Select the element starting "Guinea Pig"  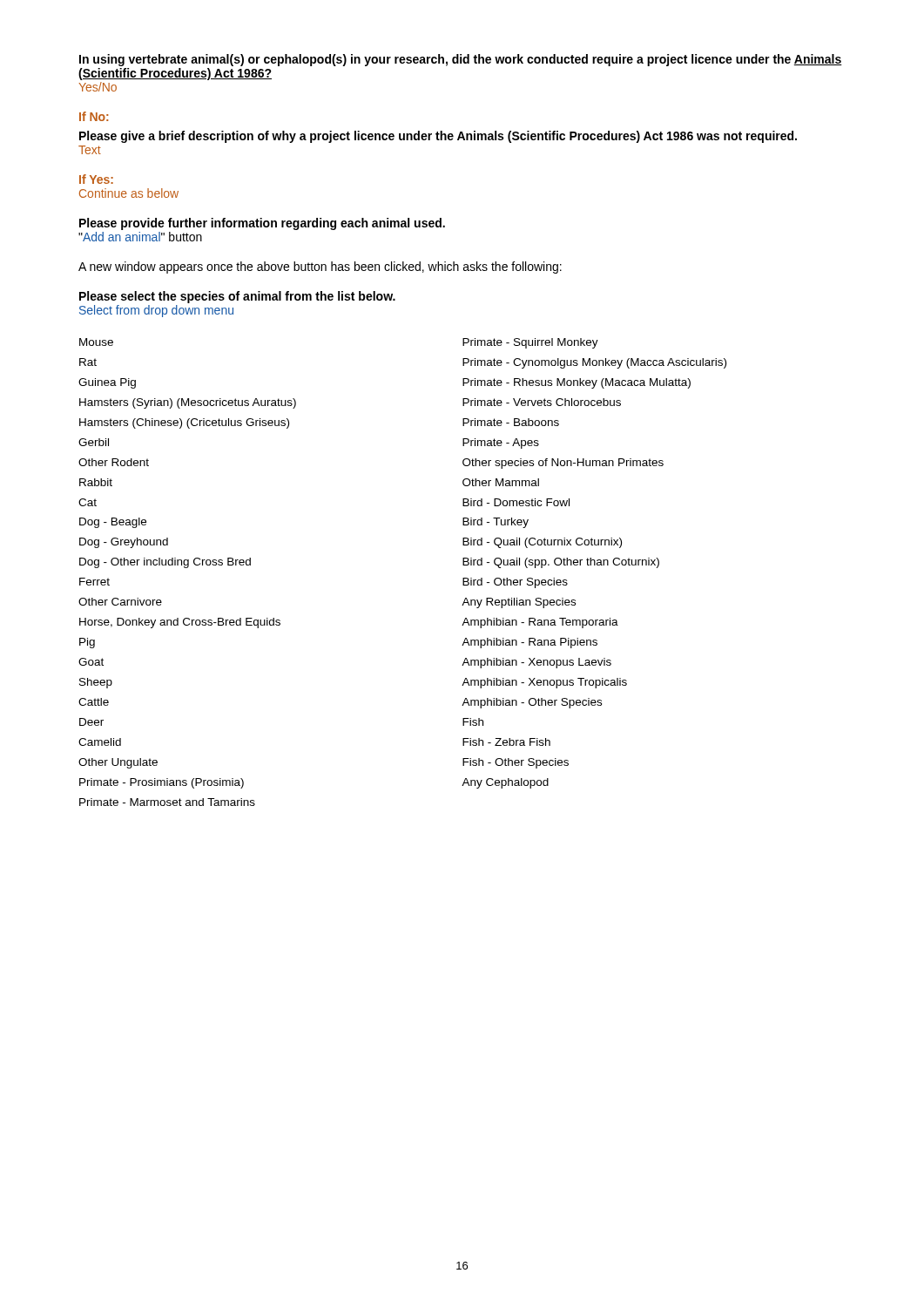tap(107, 382)
